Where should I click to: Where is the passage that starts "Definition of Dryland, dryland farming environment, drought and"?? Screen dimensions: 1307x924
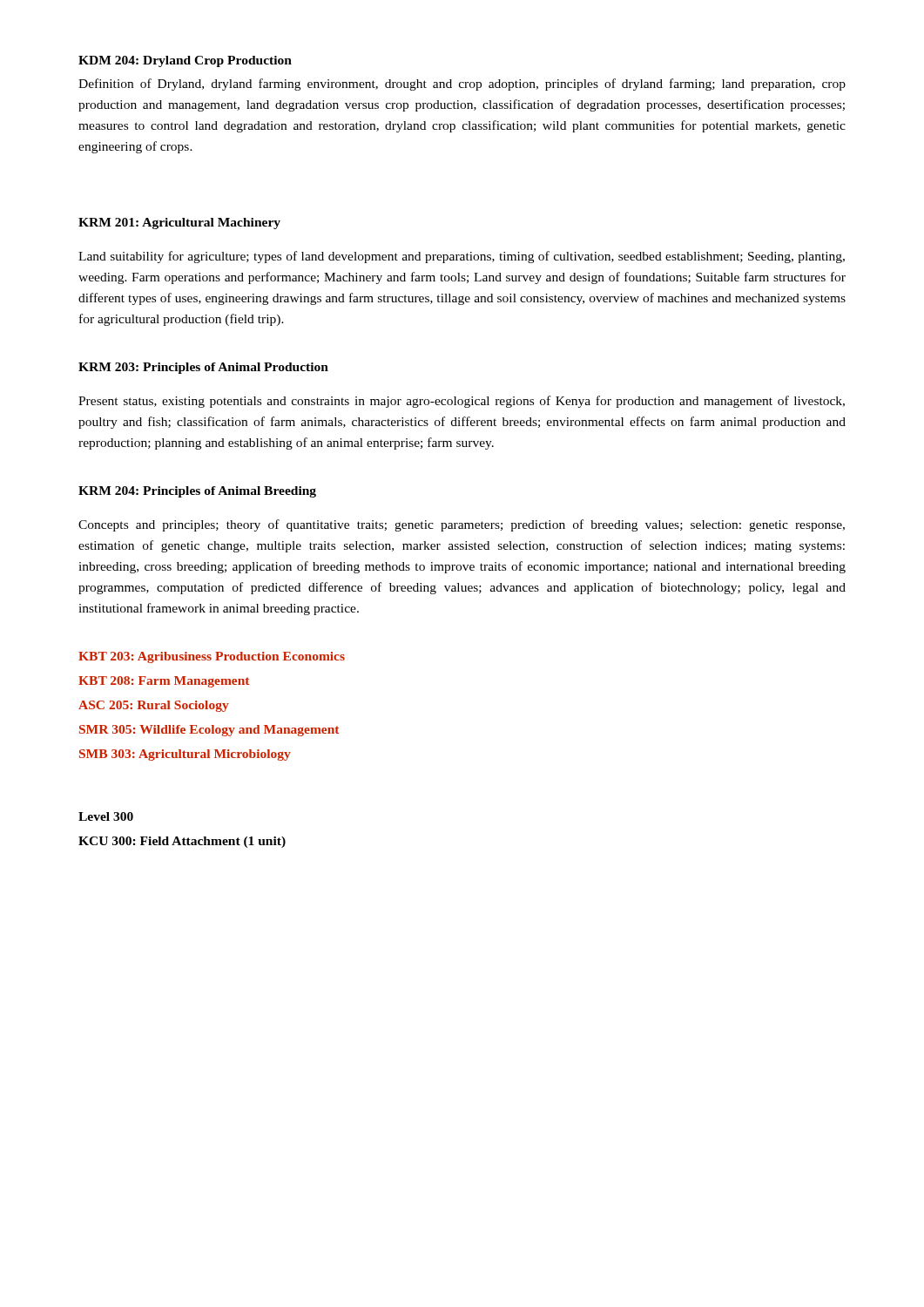(x=462, y=115)
